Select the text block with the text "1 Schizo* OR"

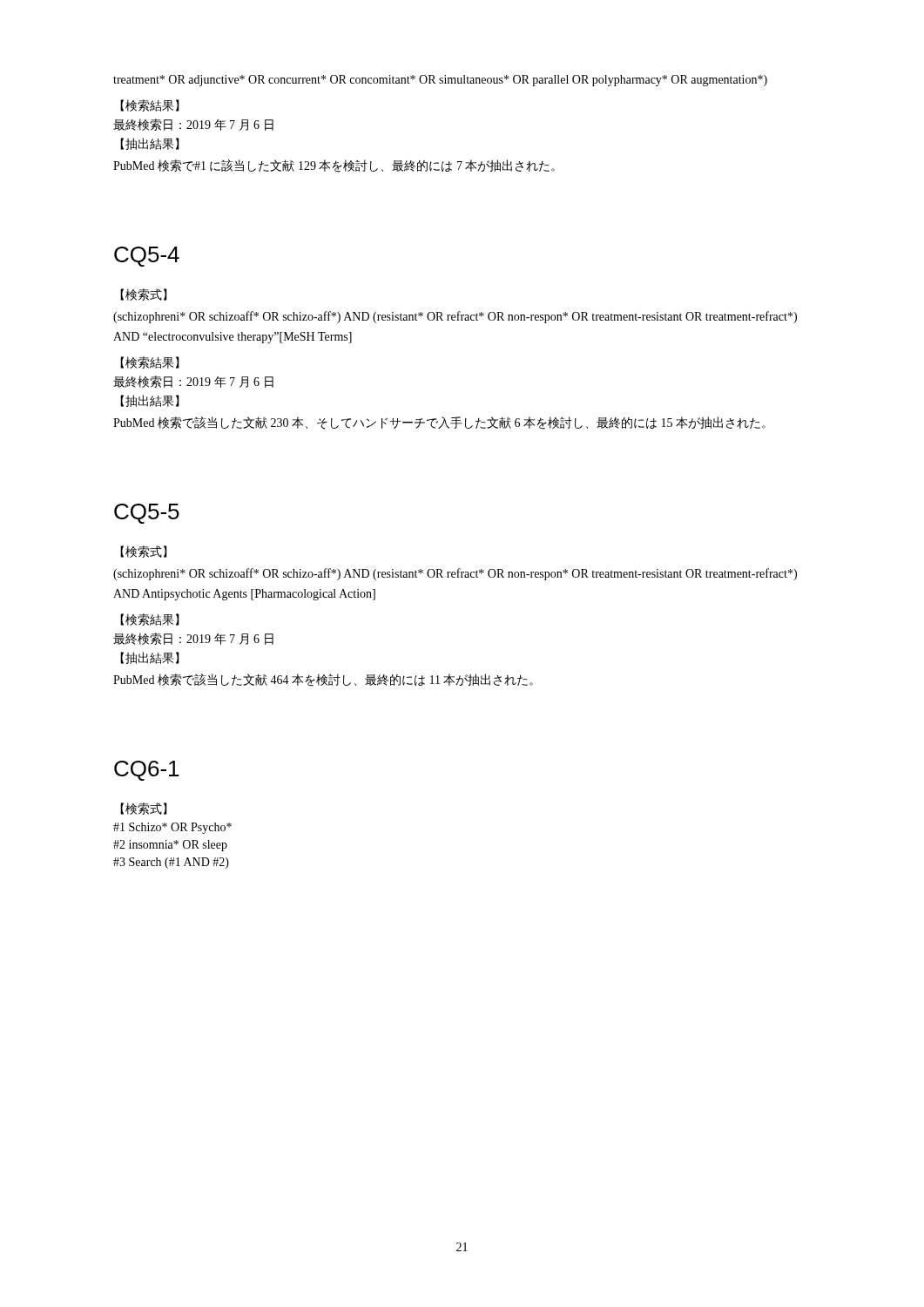click(x=173, y=827)
